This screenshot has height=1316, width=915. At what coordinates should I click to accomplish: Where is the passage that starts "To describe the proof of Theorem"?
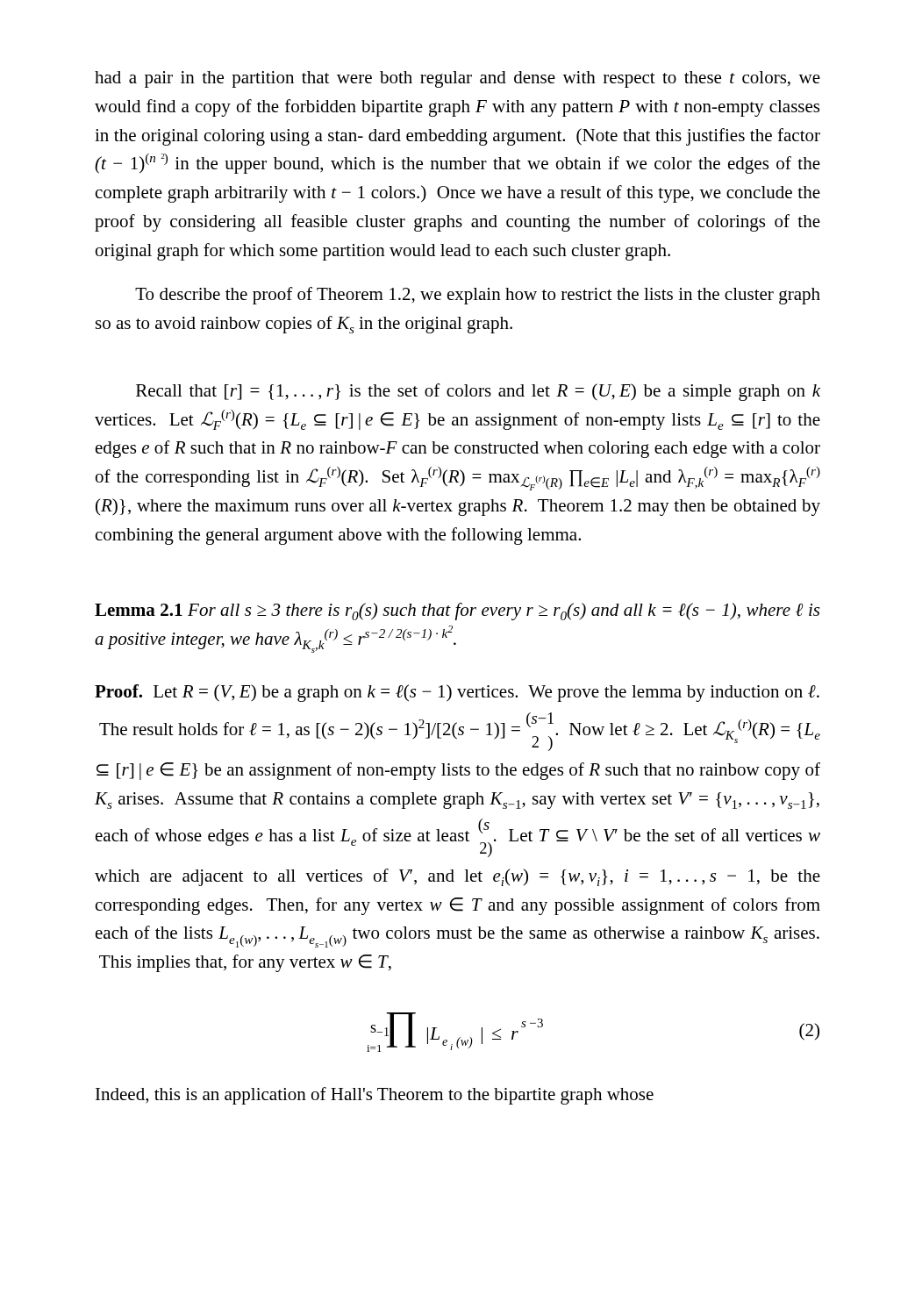[x=458, y=309]
